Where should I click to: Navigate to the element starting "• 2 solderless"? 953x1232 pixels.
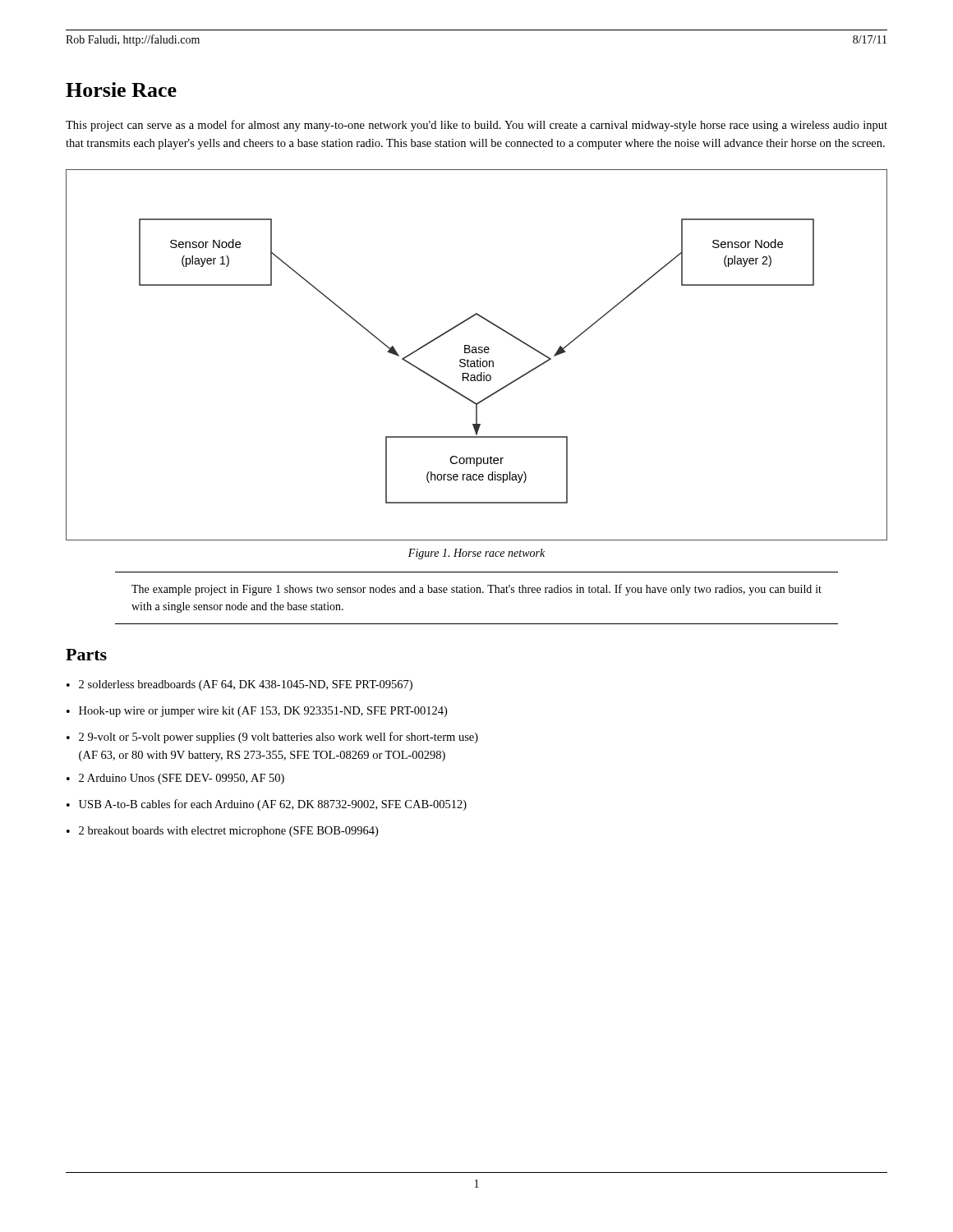coord(239,685)
